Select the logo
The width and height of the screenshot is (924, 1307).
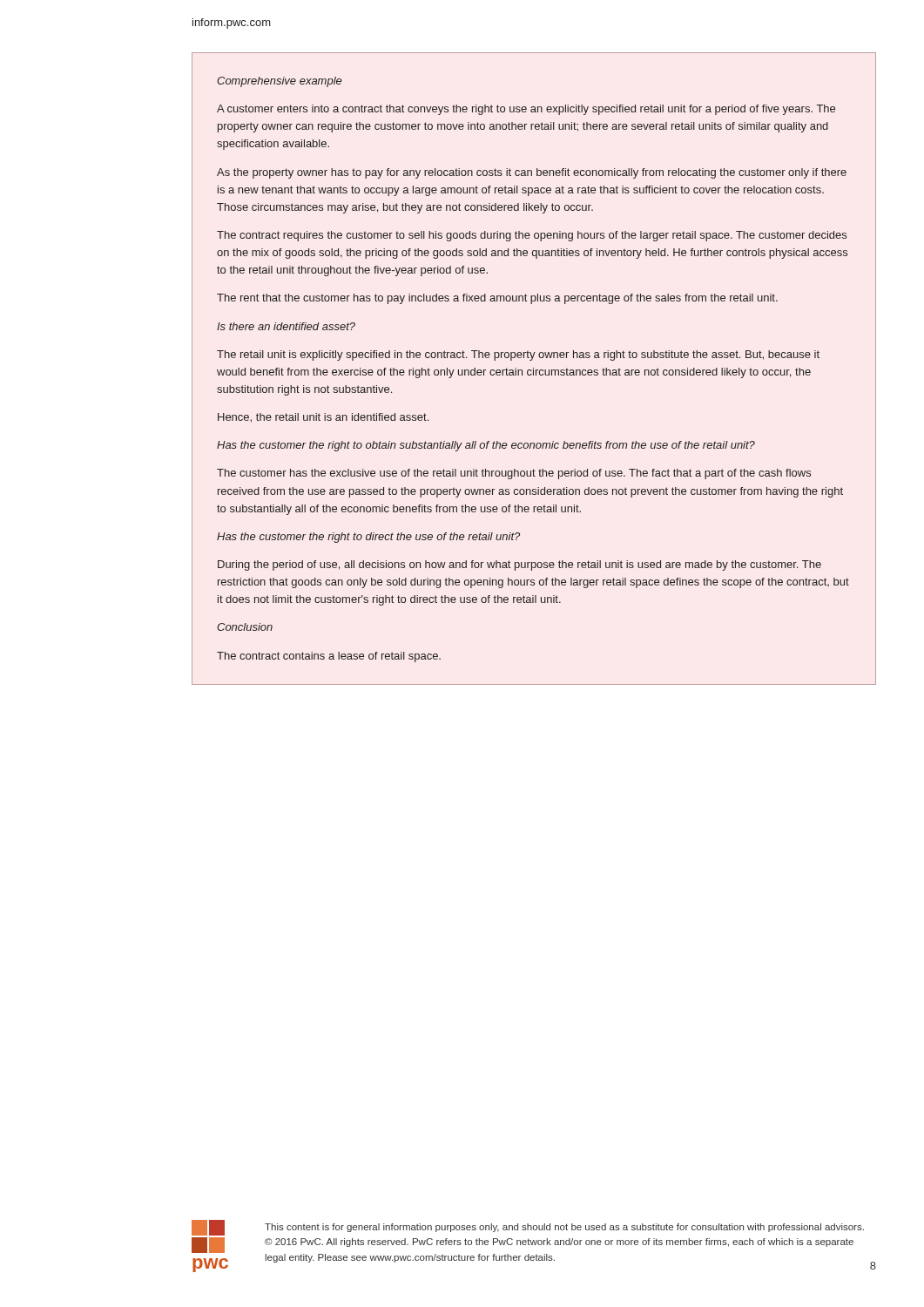coord(221,1246)
